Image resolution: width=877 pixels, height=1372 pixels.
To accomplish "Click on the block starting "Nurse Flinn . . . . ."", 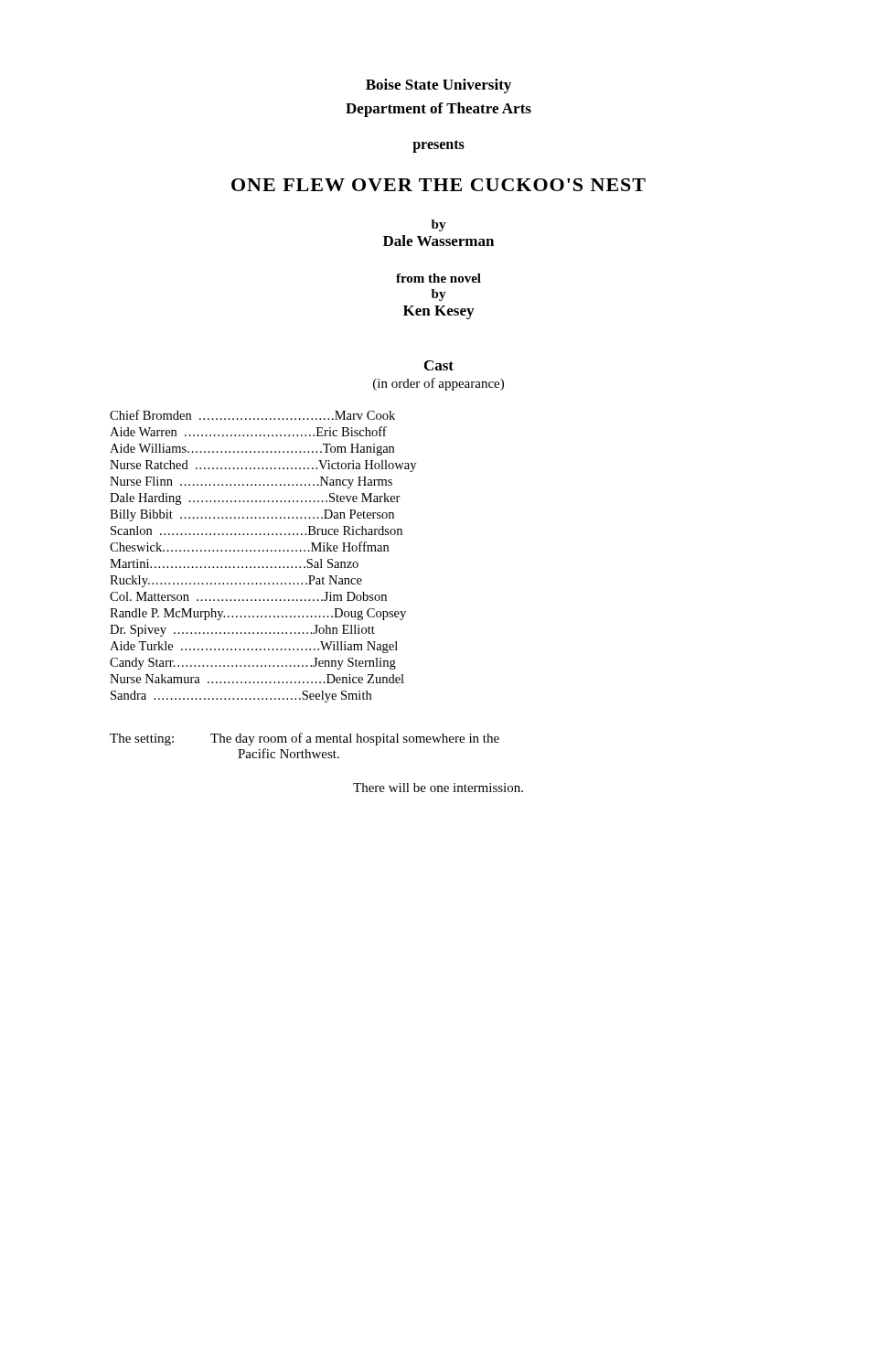I will pos(251,481).
